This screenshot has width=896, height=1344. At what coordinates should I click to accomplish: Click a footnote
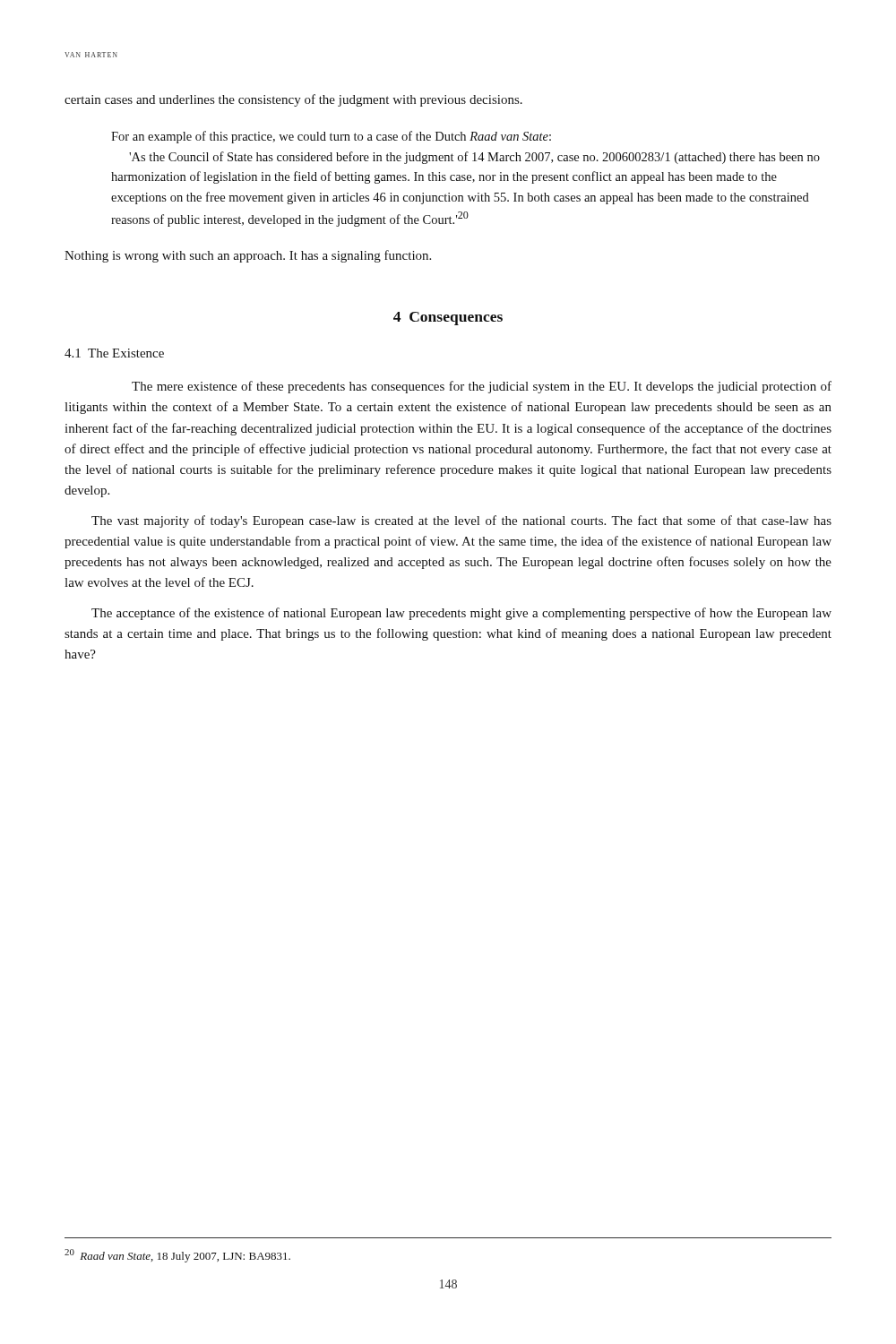pyautogui.click(x=178, y=1254)
